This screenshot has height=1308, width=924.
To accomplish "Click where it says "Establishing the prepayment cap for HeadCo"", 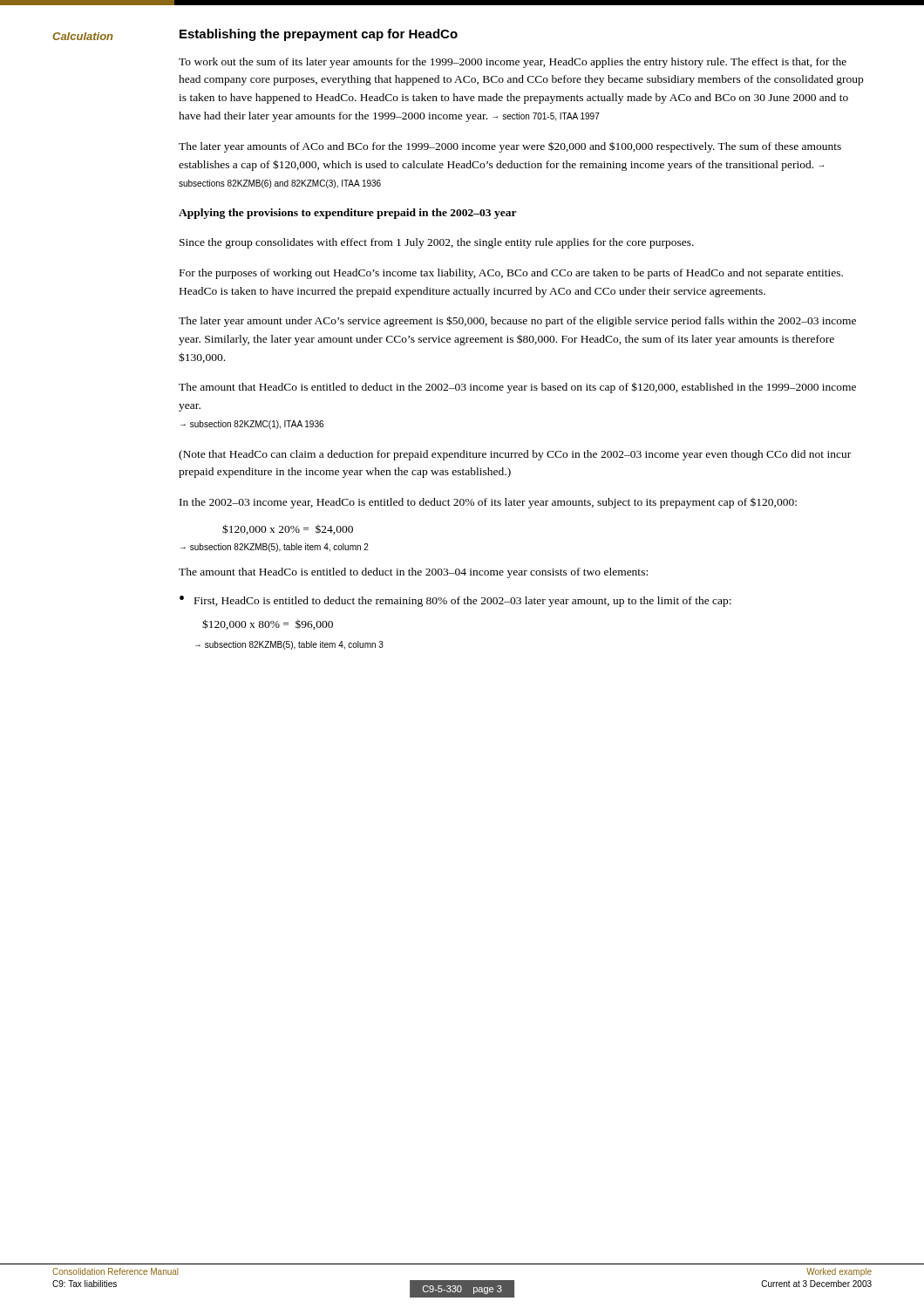I will [319, 35].
